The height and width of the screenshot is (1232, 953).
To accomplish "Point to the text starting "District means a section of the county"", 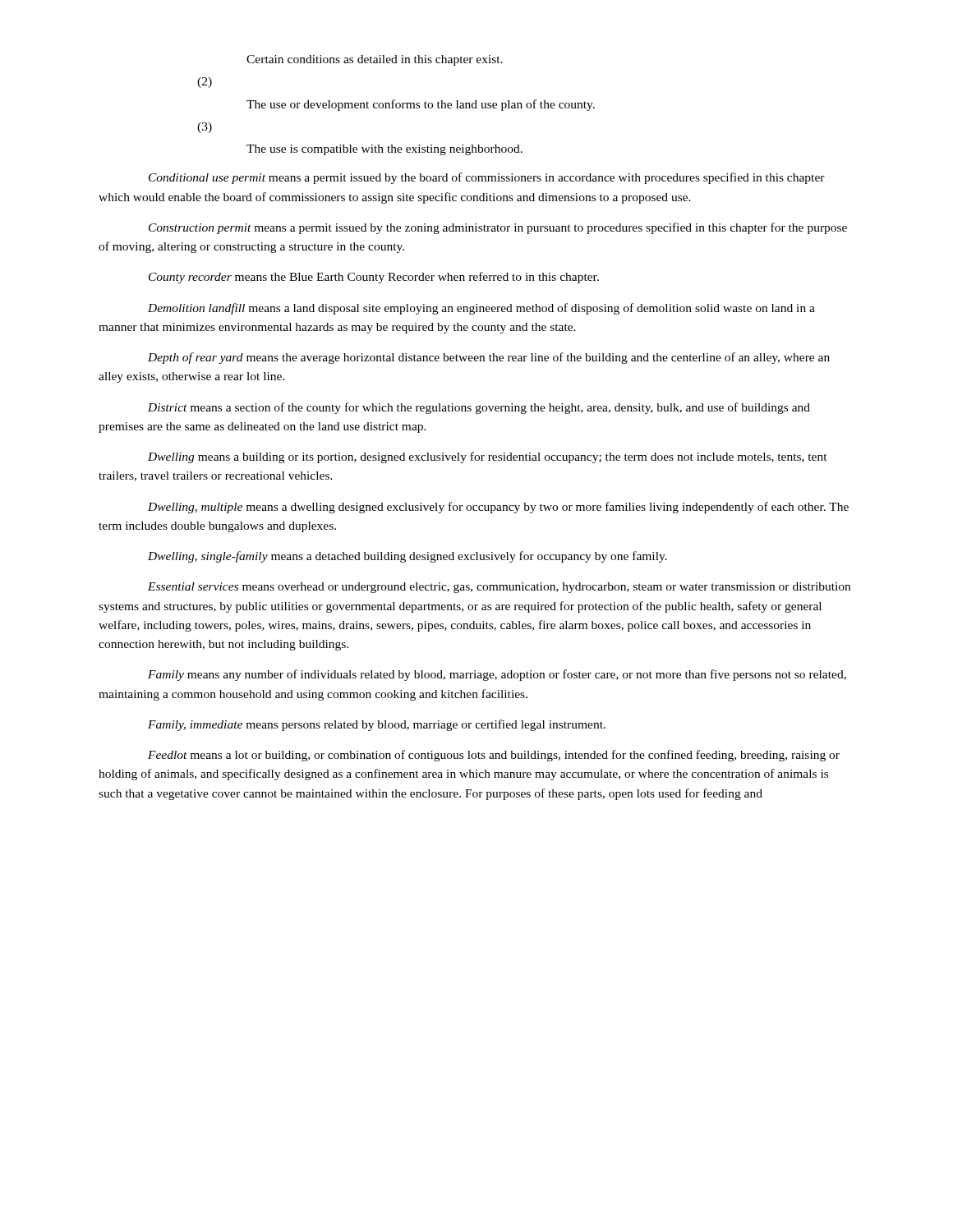I will pos(454,416).
